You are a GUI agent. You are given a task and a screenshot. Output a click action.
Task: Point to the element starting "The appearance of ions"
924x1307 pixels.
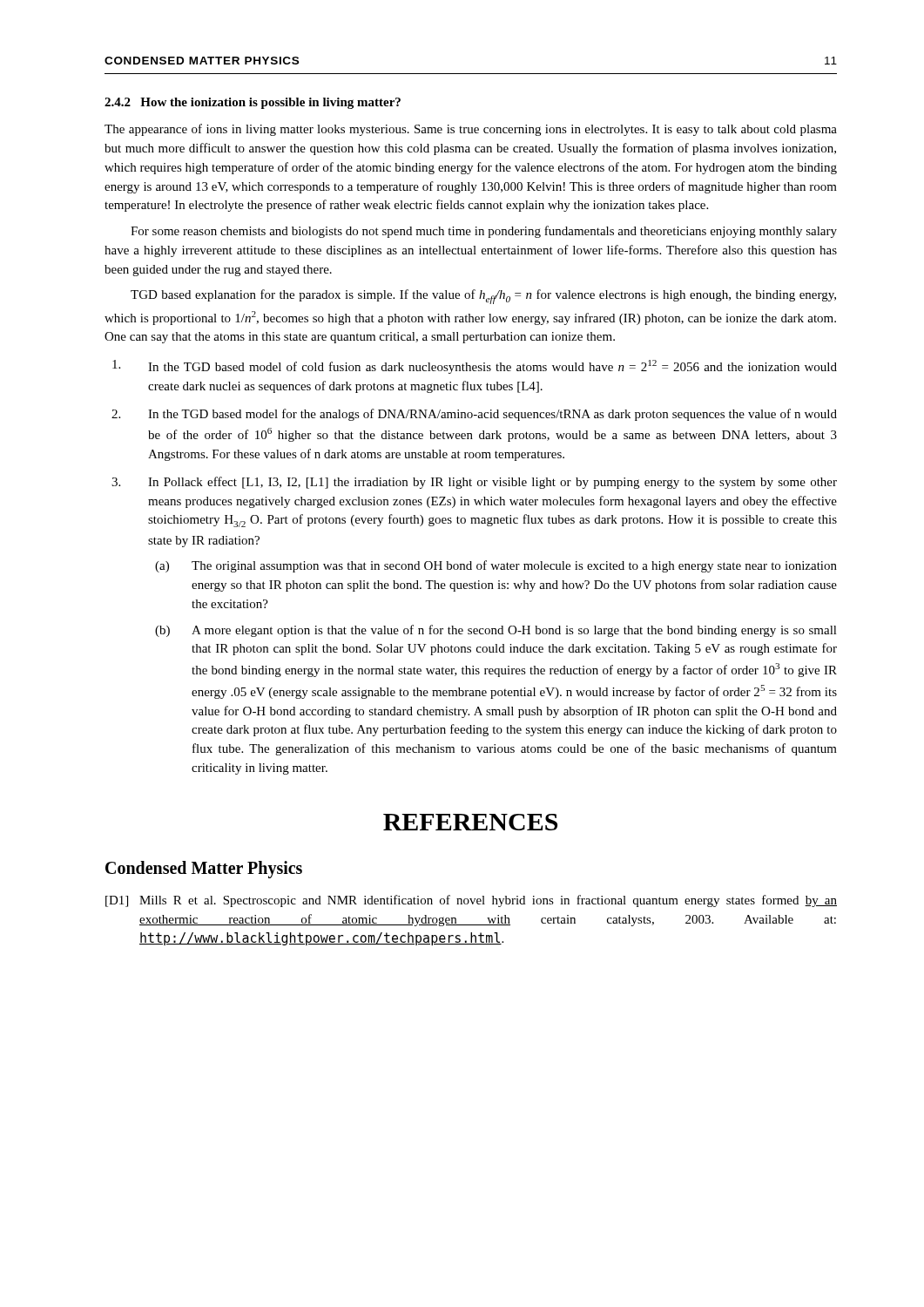click(x=471, y=234)
